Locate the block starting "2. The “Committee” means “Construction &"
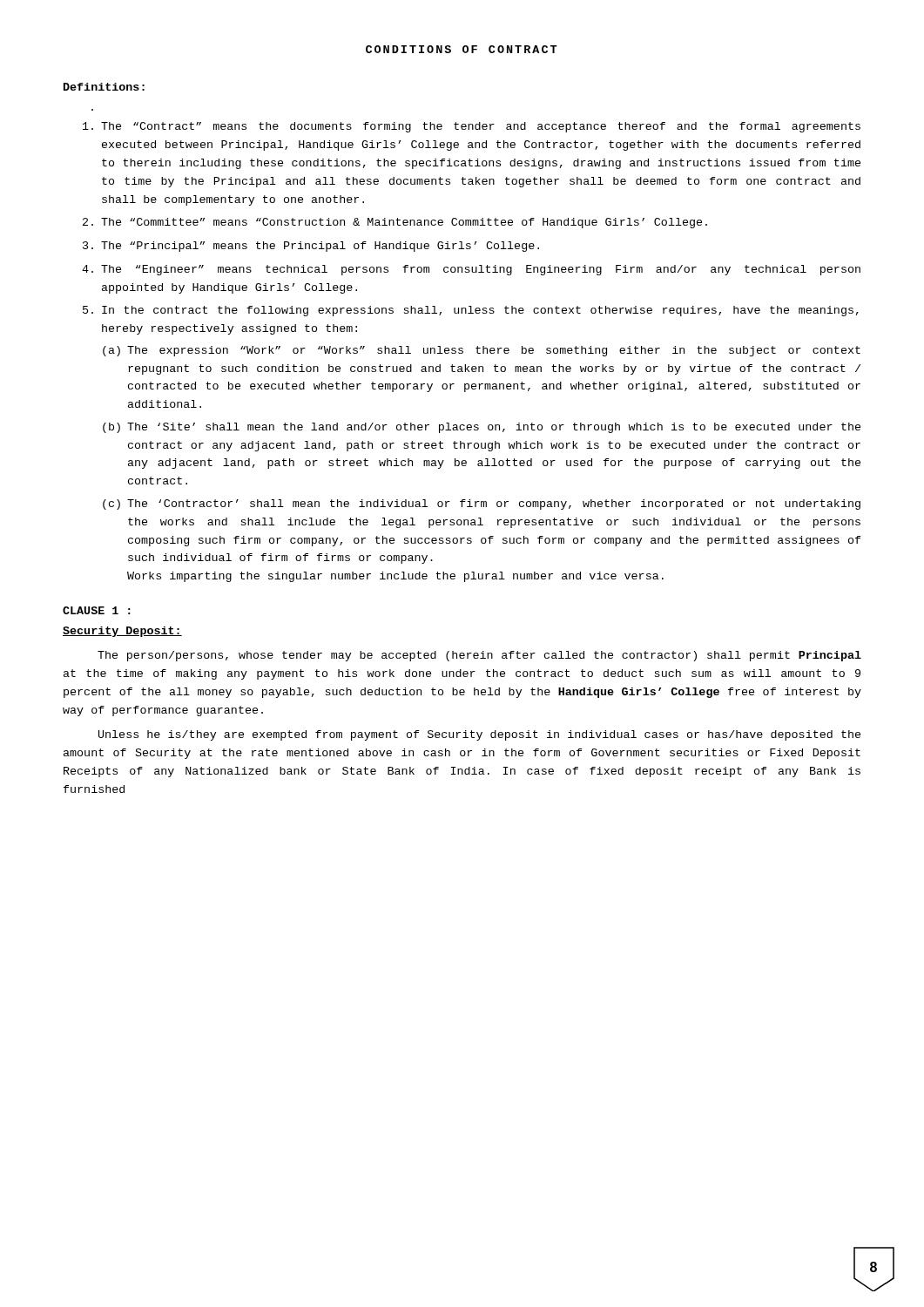 coord(462,224)
